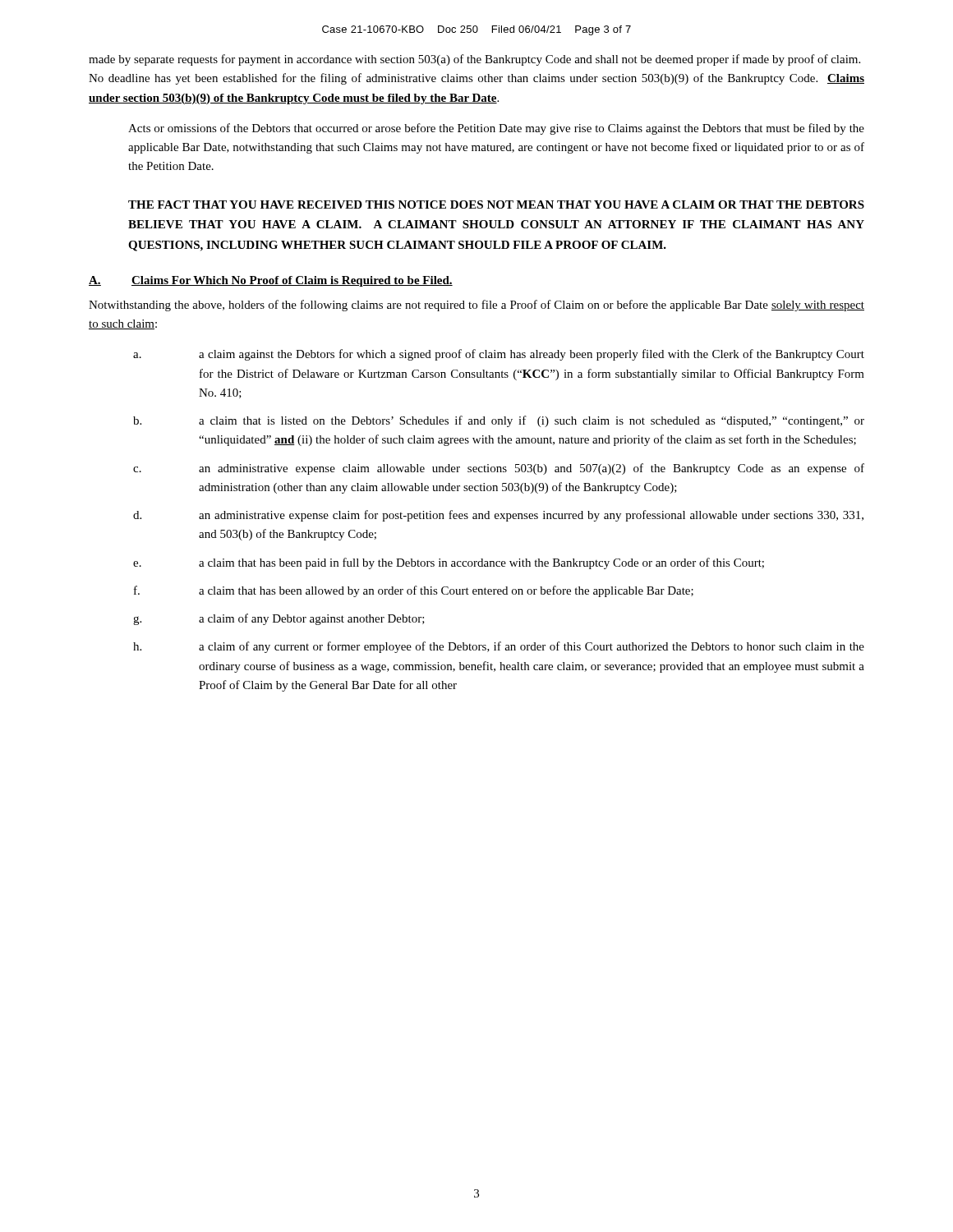This screenshot has height=1232, width=953.
Task: Navigate to the element starting "Acts or omissions of the Debtors that occurred"
Action: (496, 147)
